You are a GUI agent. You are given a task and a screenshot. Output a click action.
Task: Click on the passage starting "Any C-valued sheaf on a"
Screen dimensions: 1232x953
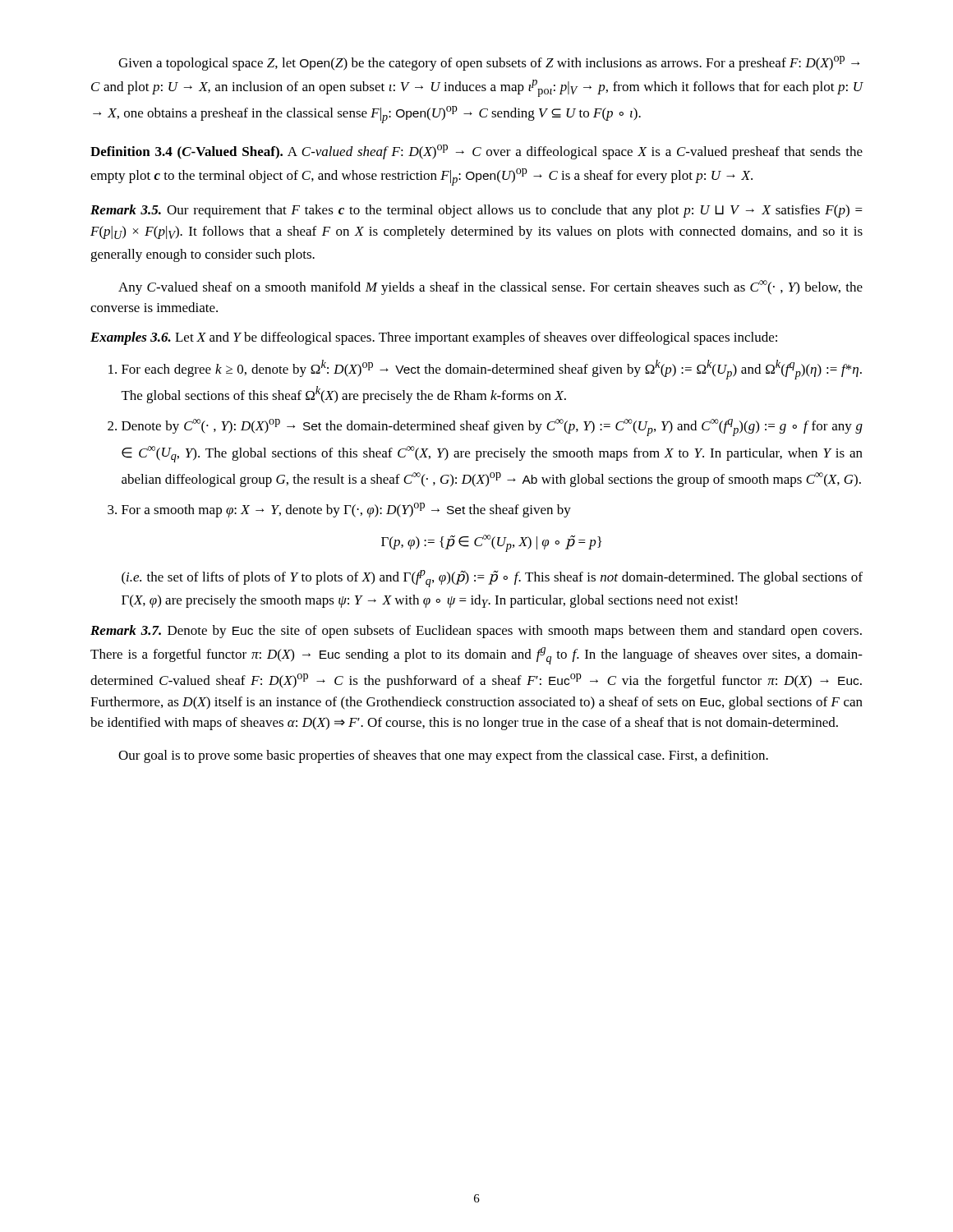tap(476, 296)
